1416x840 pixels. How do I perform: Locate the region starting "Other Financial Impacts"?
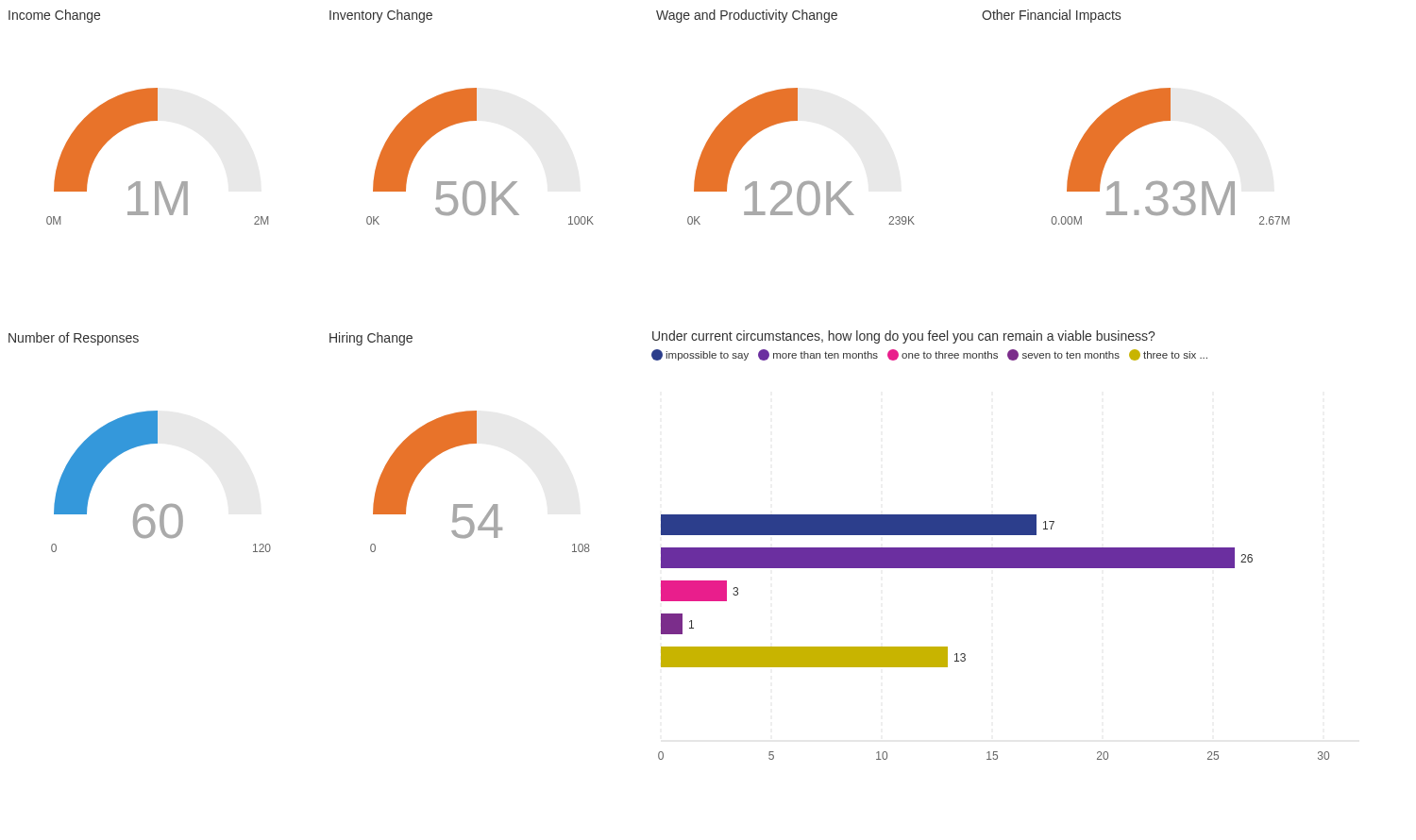[1052, 15]
